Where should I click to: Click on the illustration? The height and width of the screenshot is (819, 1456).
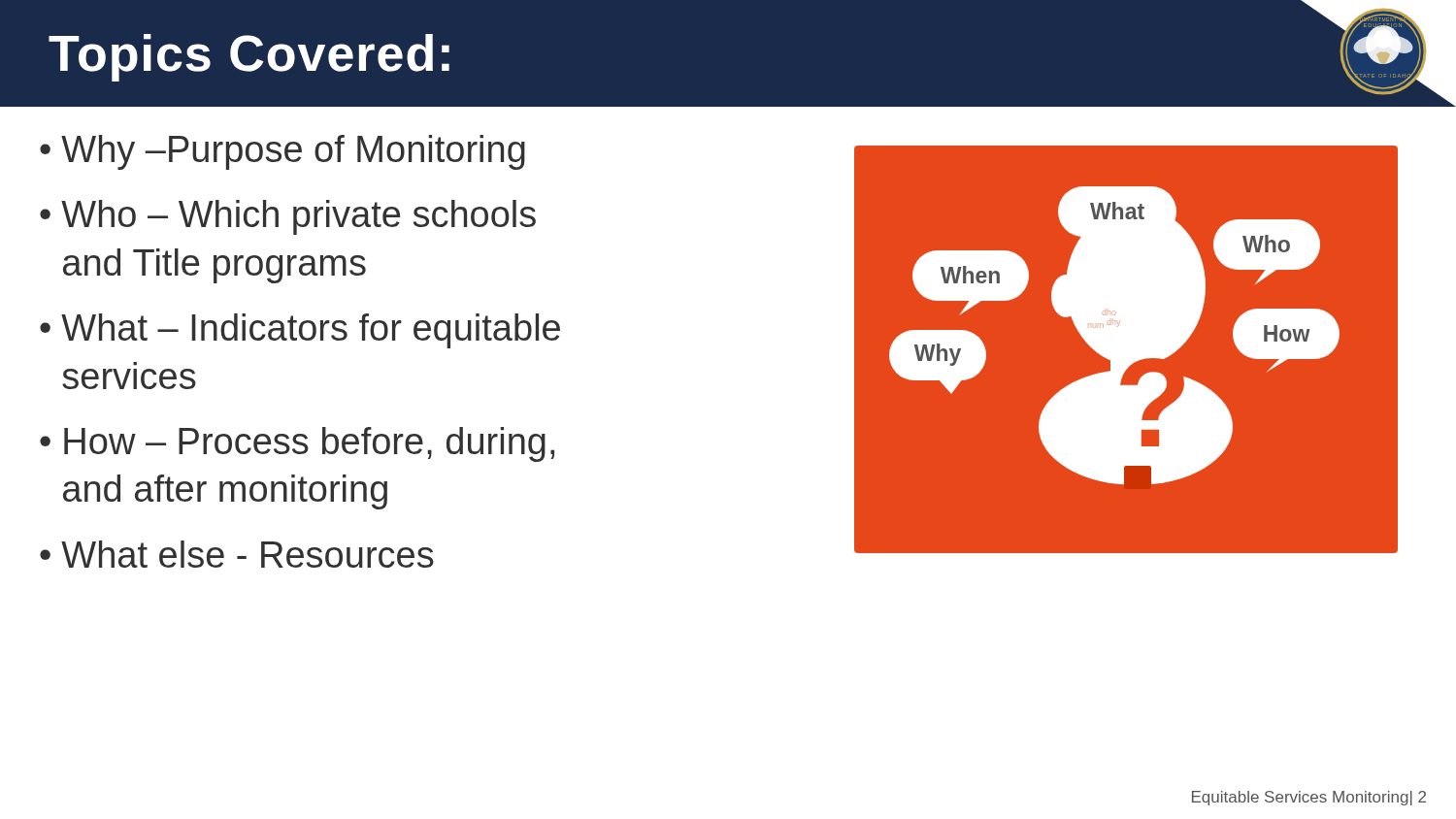point(1126,349)
